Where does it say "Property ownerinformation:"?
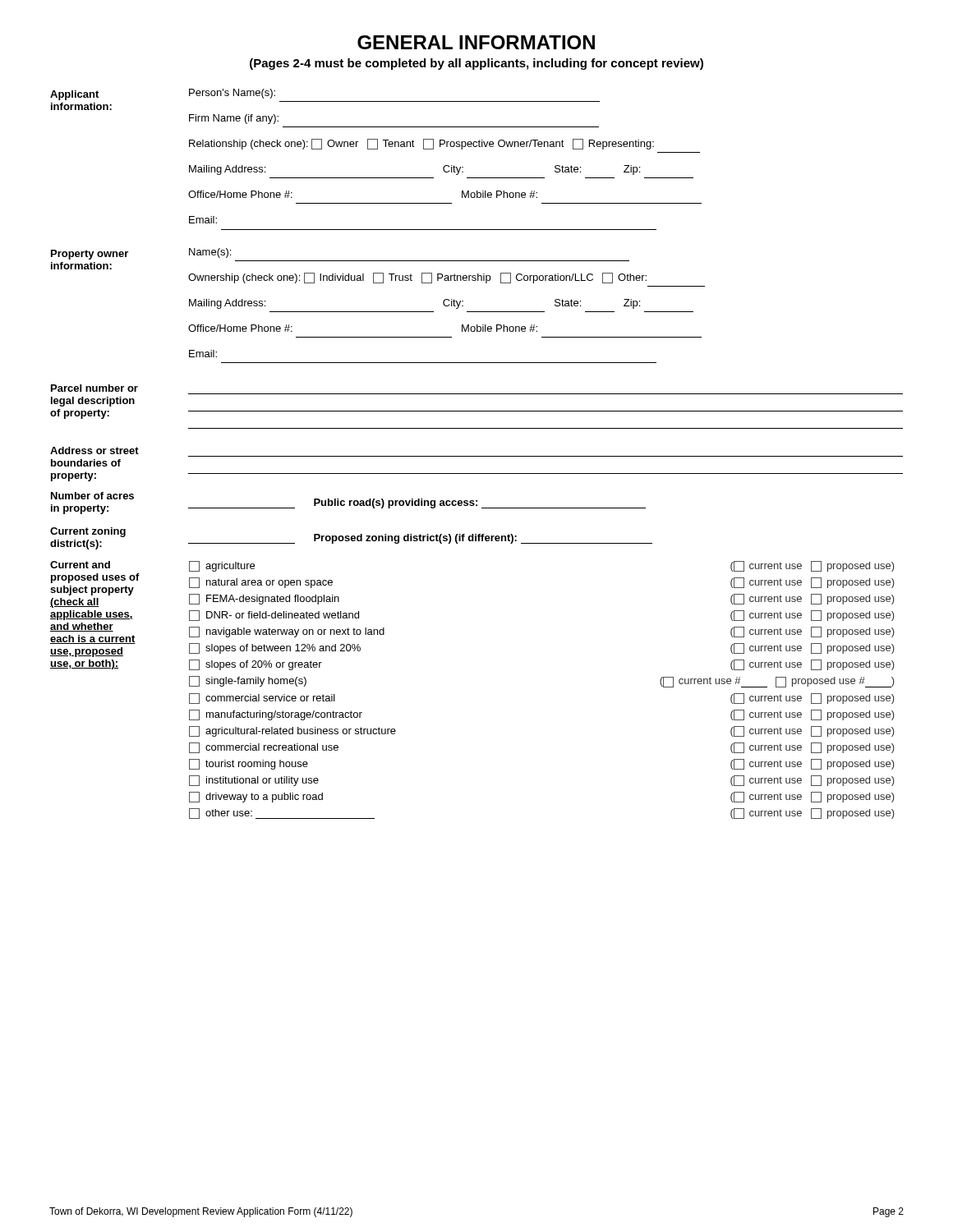The width and height of the screenshot is (953, 1232). [89, 259]
